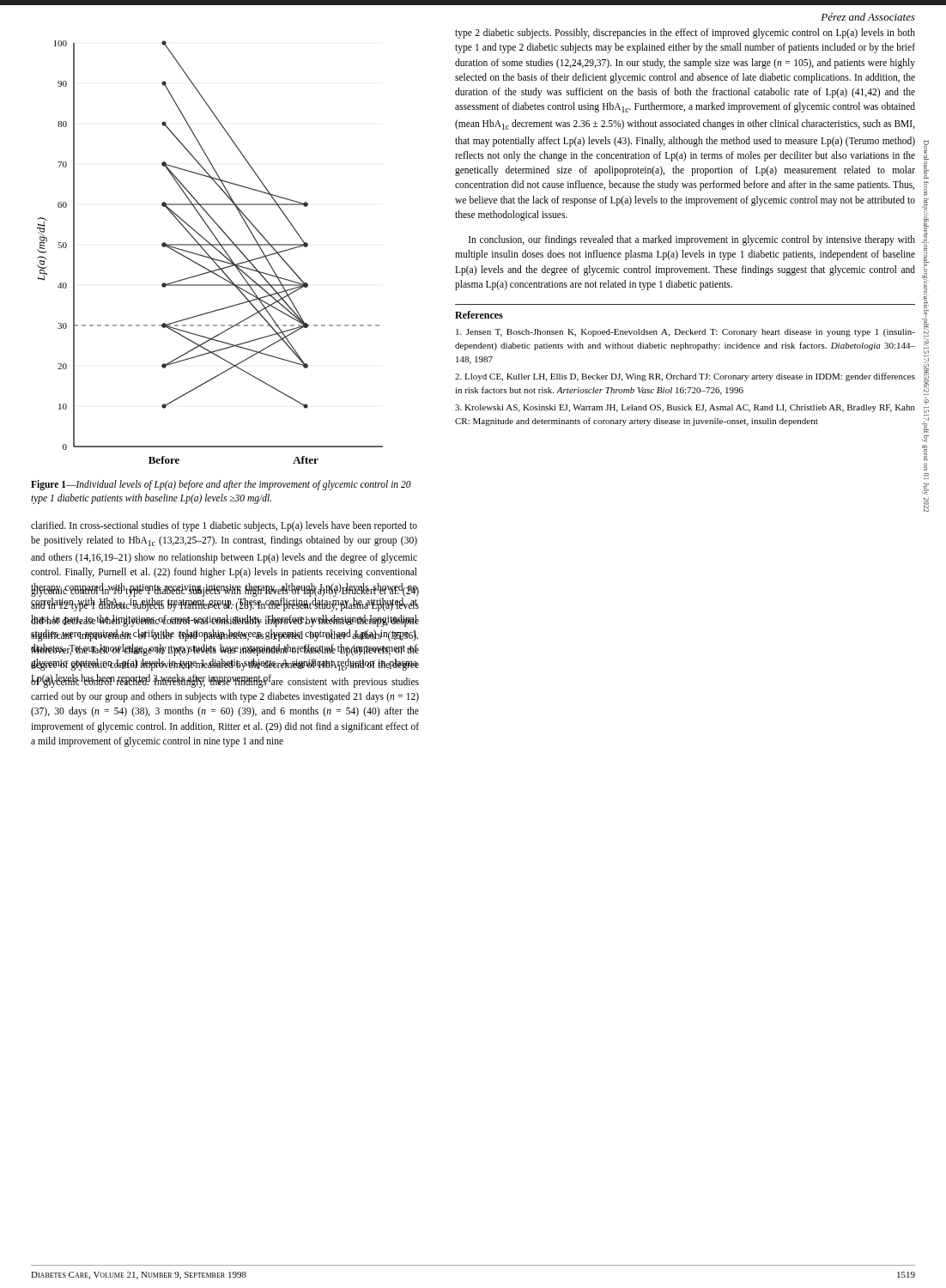The width and height of the screenshot is (946, 1288).
Task: Point to the text block starting "3. Krolewski AS, Kosinski EJ,"
Action: (x=685, y=414)
